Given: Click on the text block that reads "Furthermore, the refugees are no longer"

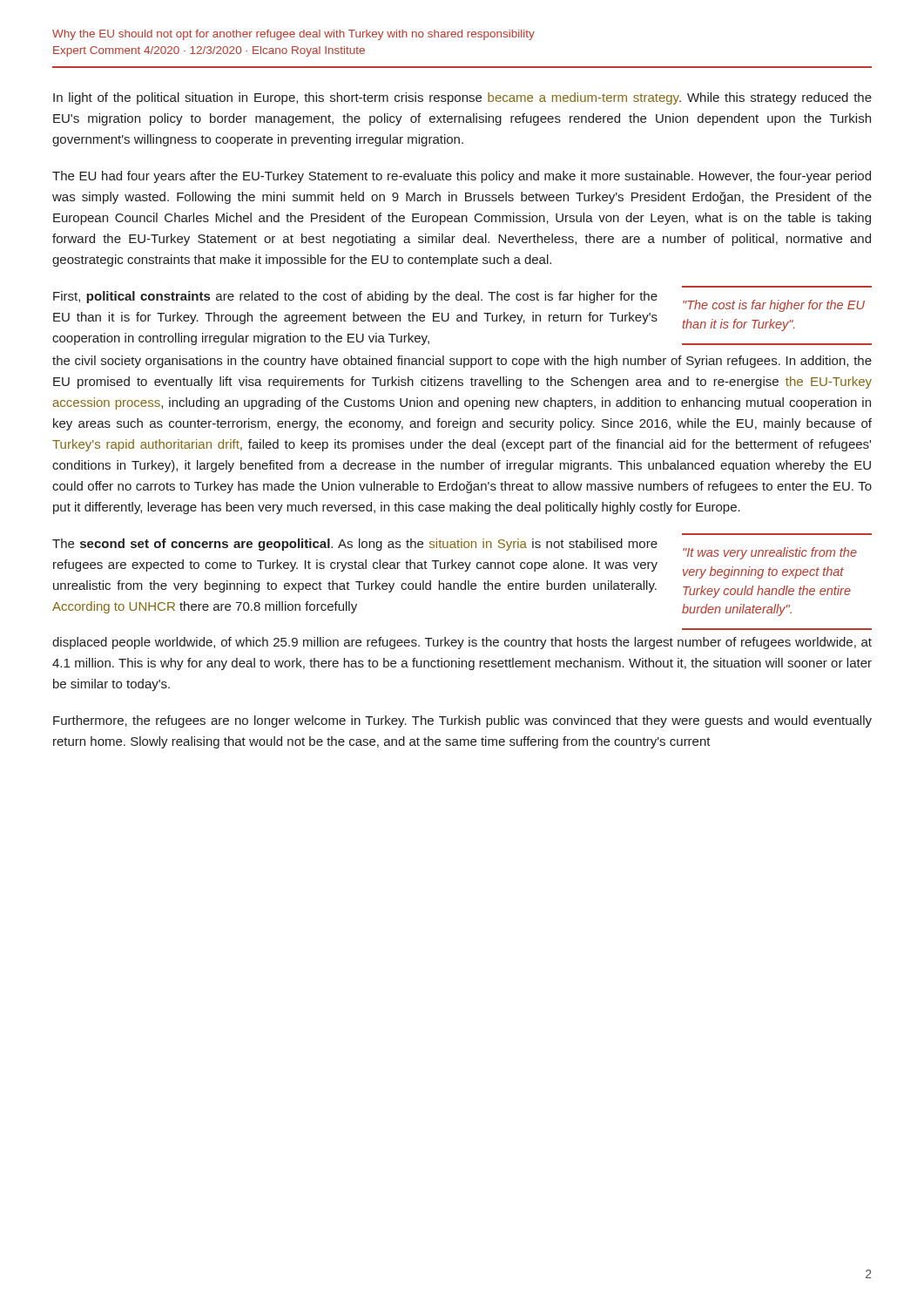Looking at the screenshot, I should point(462,731).
